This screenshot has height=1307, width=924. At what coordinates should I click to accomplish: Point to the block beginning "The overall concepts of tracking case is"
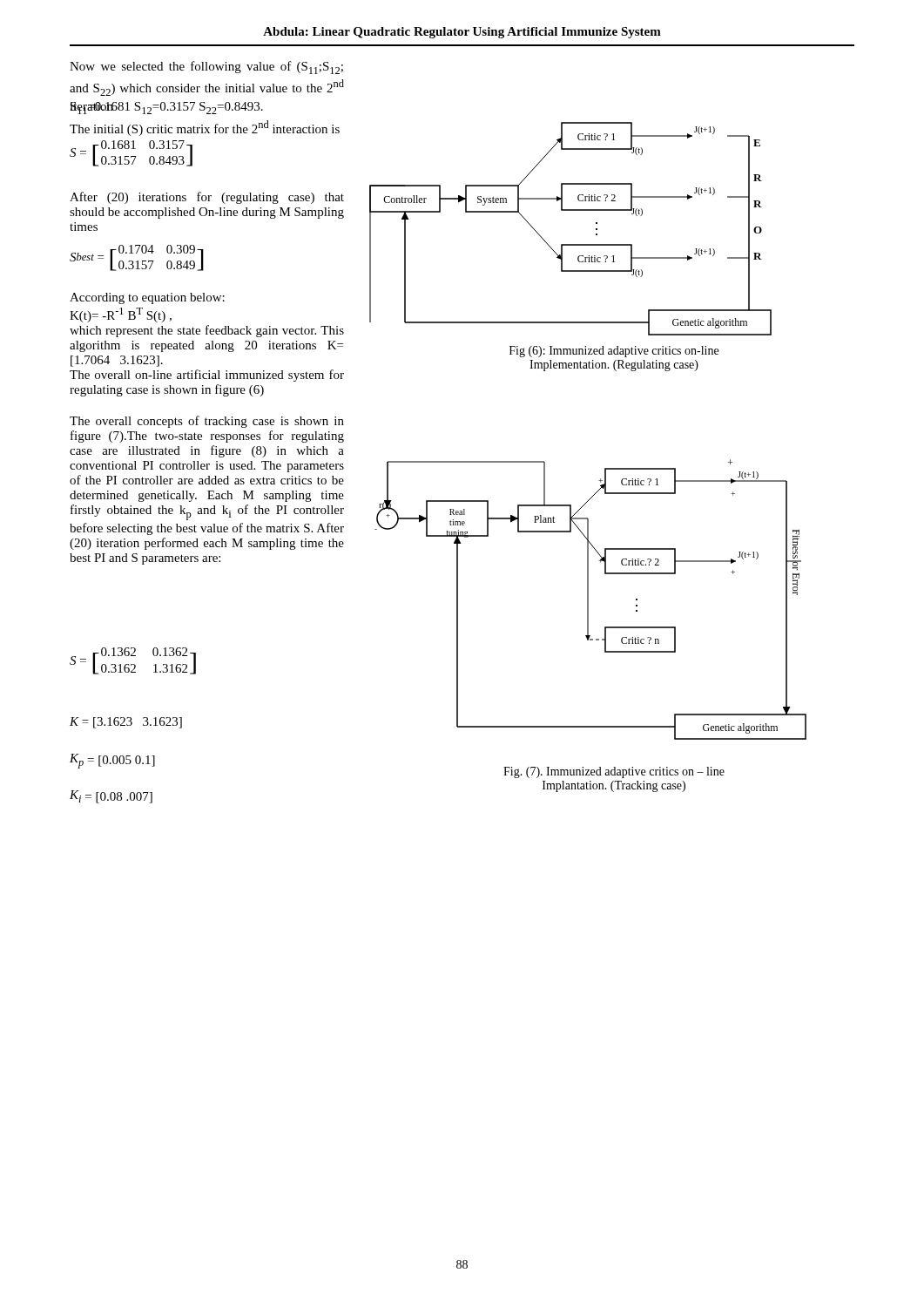tap(207, 489)
